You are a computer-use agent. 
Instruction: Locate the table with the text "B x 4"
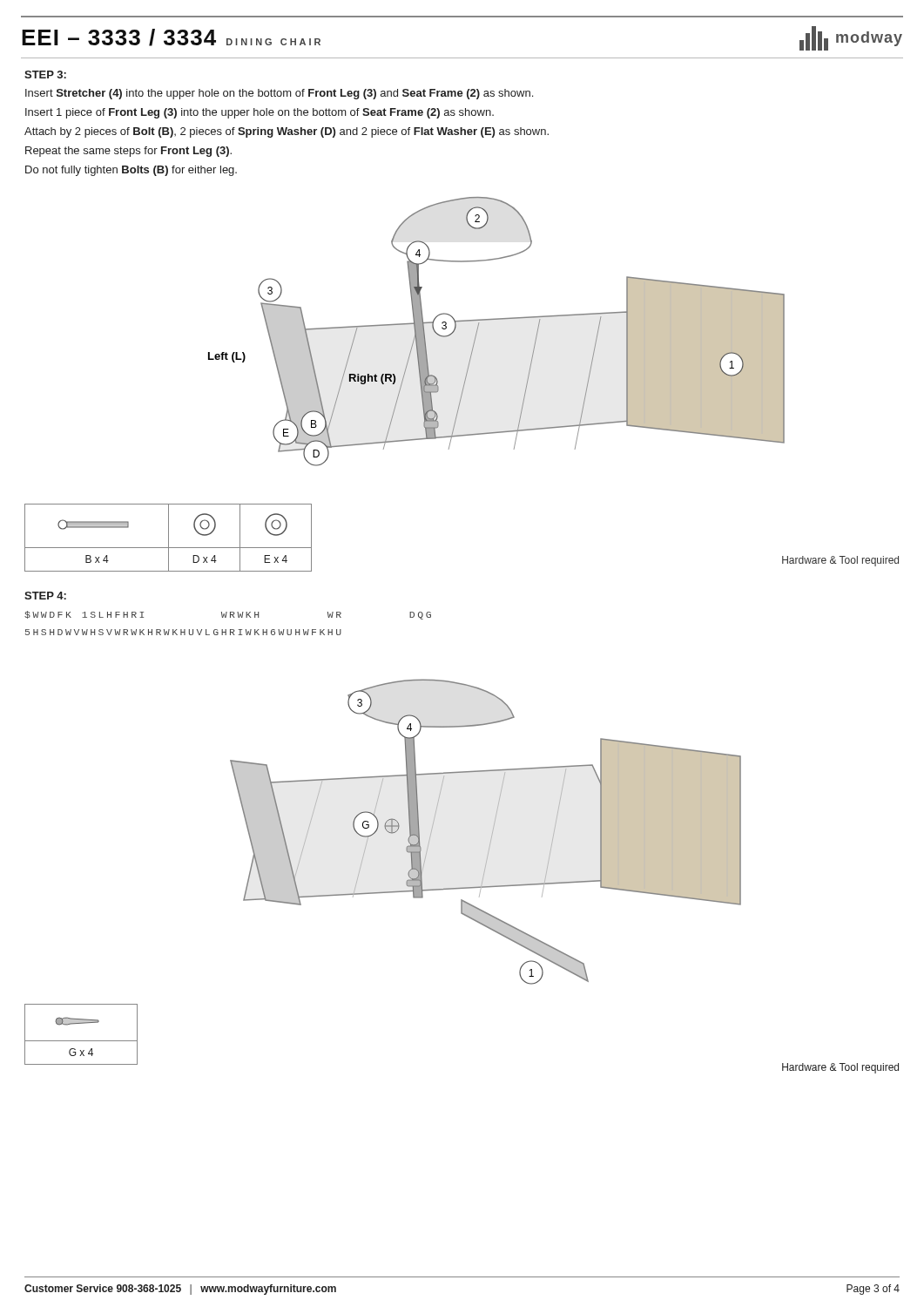[x=168, y=538]
